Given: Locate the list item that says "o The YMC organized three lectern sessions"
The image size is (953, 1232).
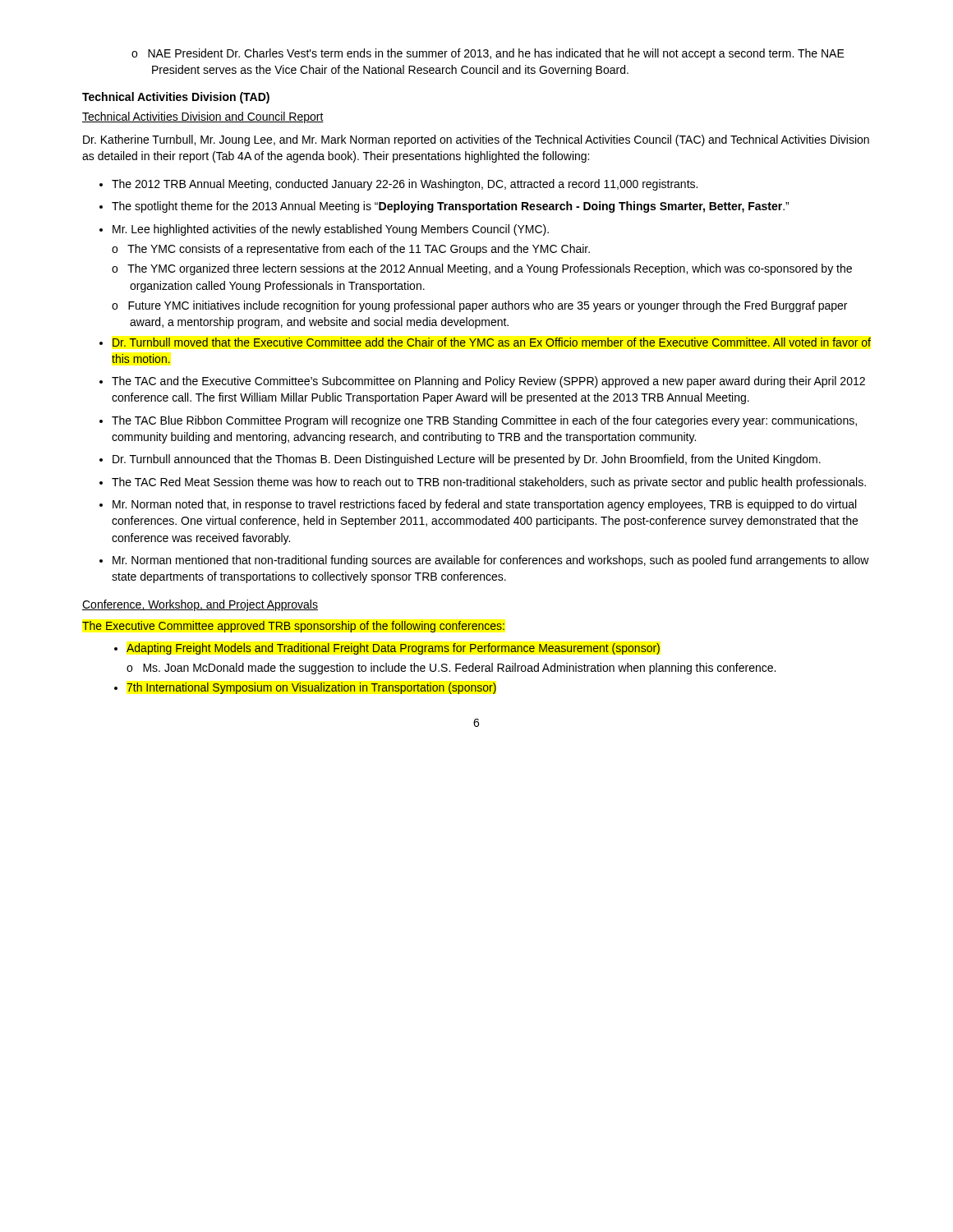Looking at the screenshot, I should pyautogui.click(x=491, y=277).
